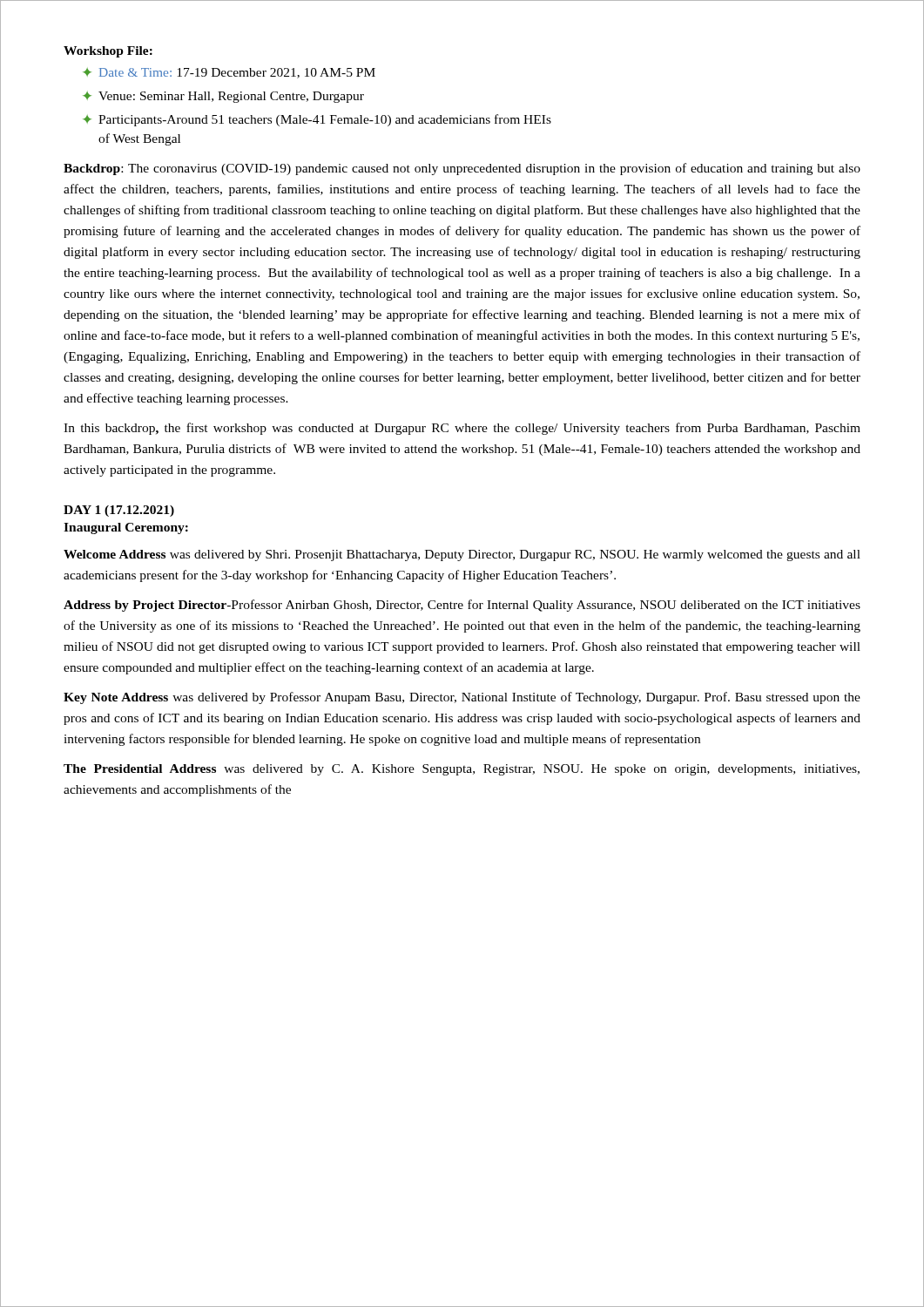This screenshot has width=924, height=1307.
Task: Find the text block starting "✦ Date &"
Action: 229,73
